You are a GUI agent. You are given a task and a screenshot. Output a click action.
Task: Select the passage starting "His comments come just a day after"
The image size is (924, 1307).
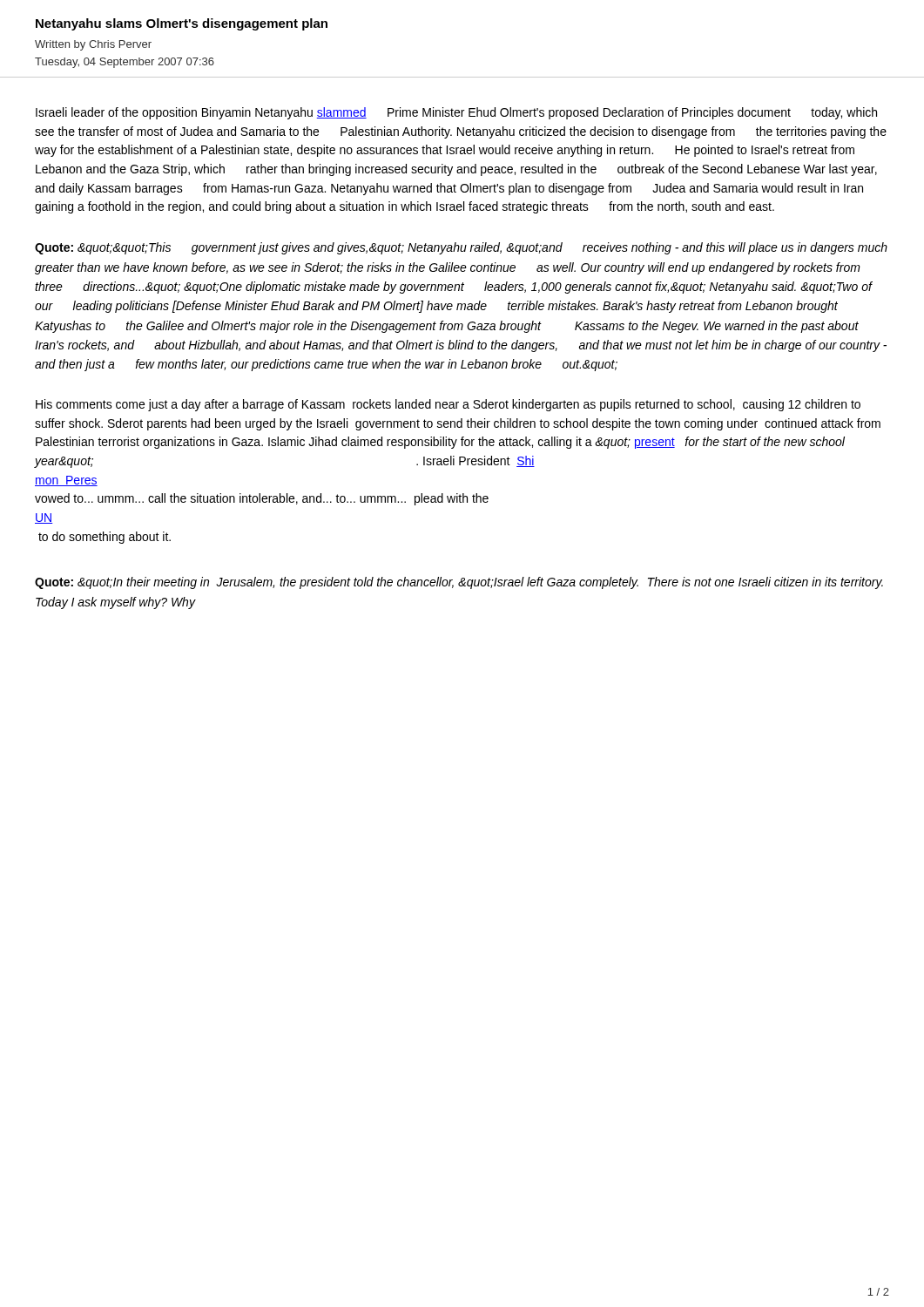coord(458,470)
